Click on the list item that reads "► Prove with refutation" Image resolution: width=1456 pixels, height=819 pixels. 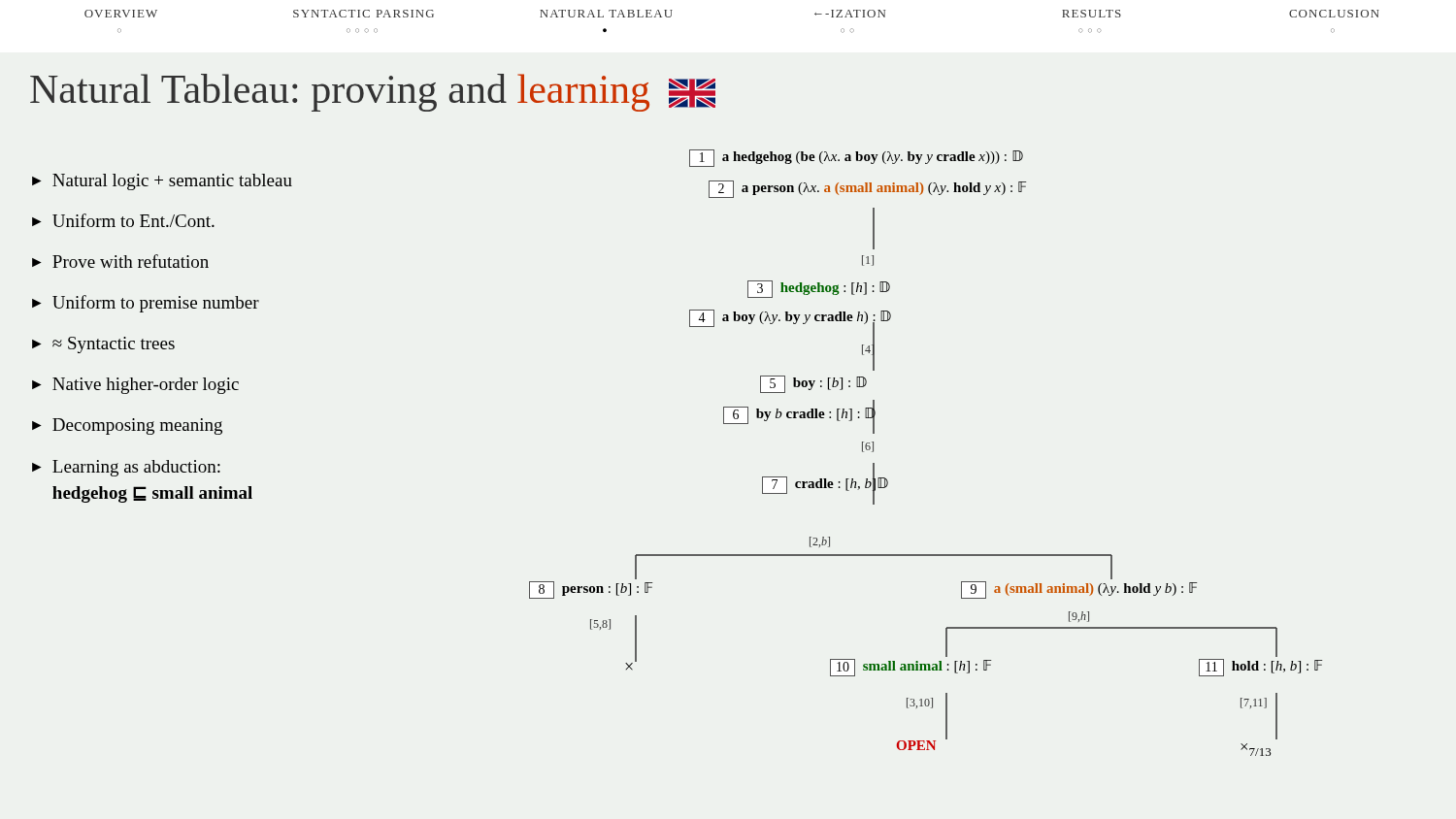pyautogui.click(x=119, y=262)
